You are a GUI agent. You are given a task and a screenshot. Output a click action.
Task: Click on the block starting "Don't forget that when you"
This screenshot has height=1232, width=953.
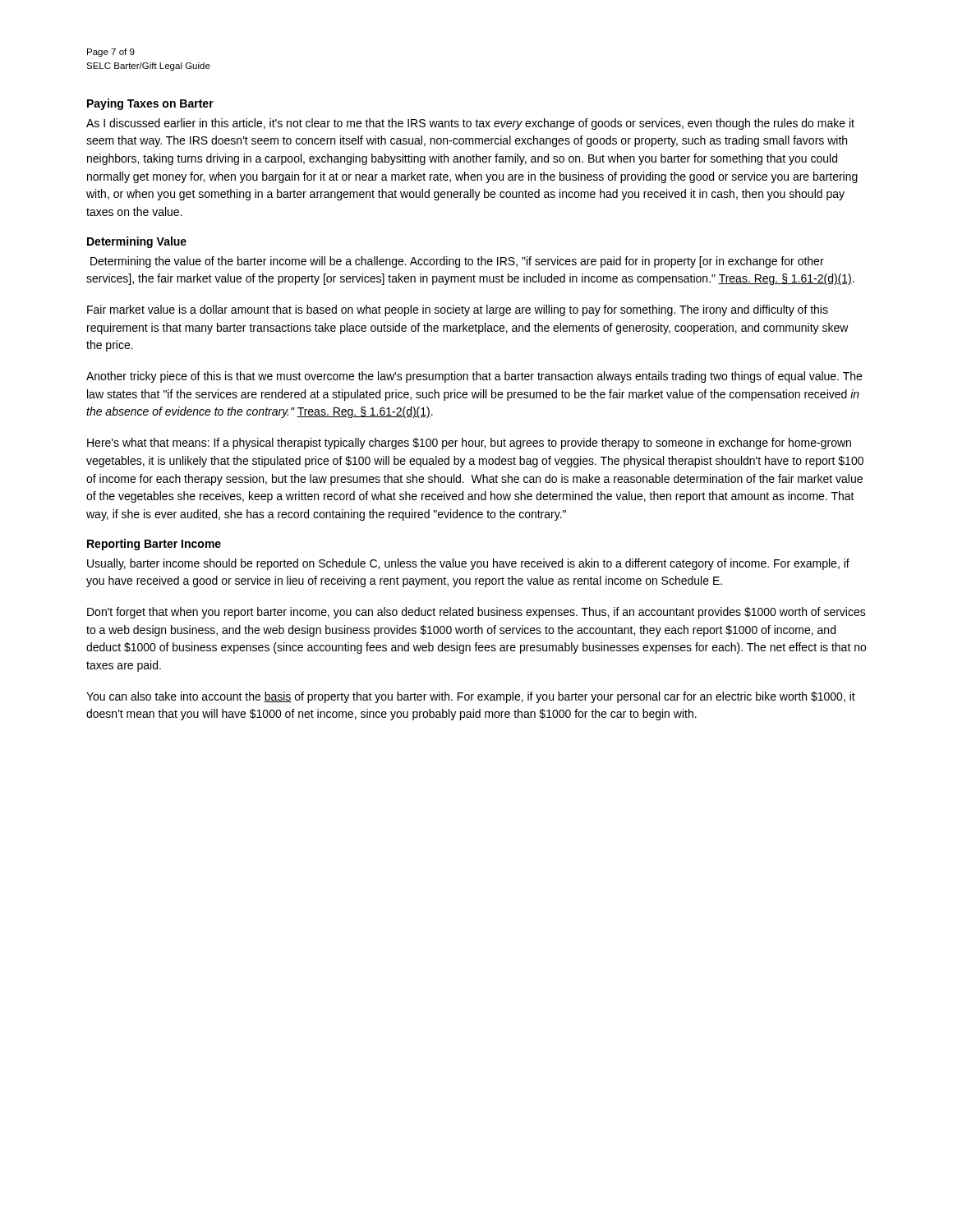[476, 639]
